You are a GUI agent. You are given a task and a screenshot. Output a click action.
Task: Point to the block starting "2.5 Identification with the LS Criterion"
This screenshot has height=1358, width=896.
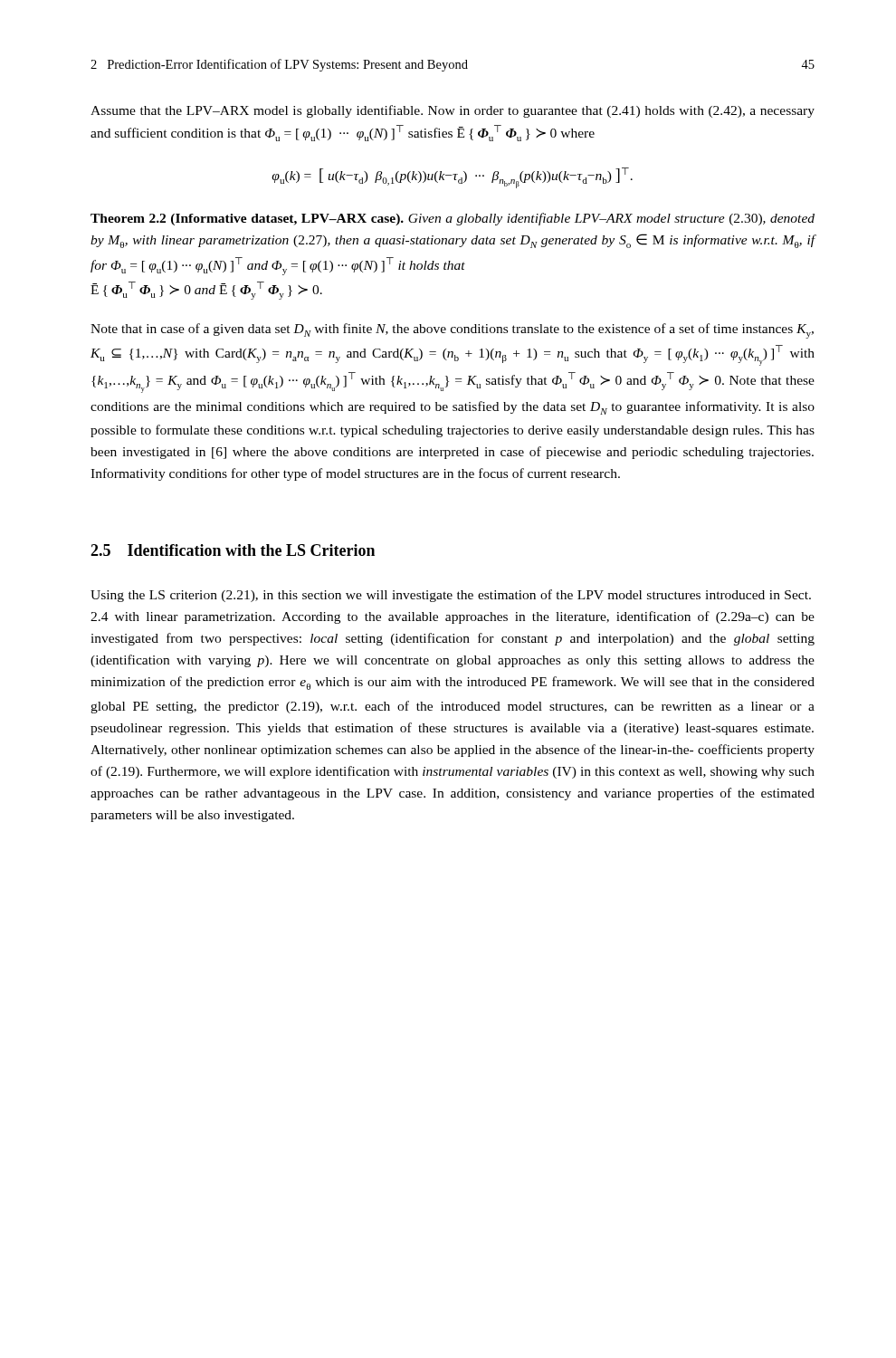pyautogui.click(x=233, y=551)
